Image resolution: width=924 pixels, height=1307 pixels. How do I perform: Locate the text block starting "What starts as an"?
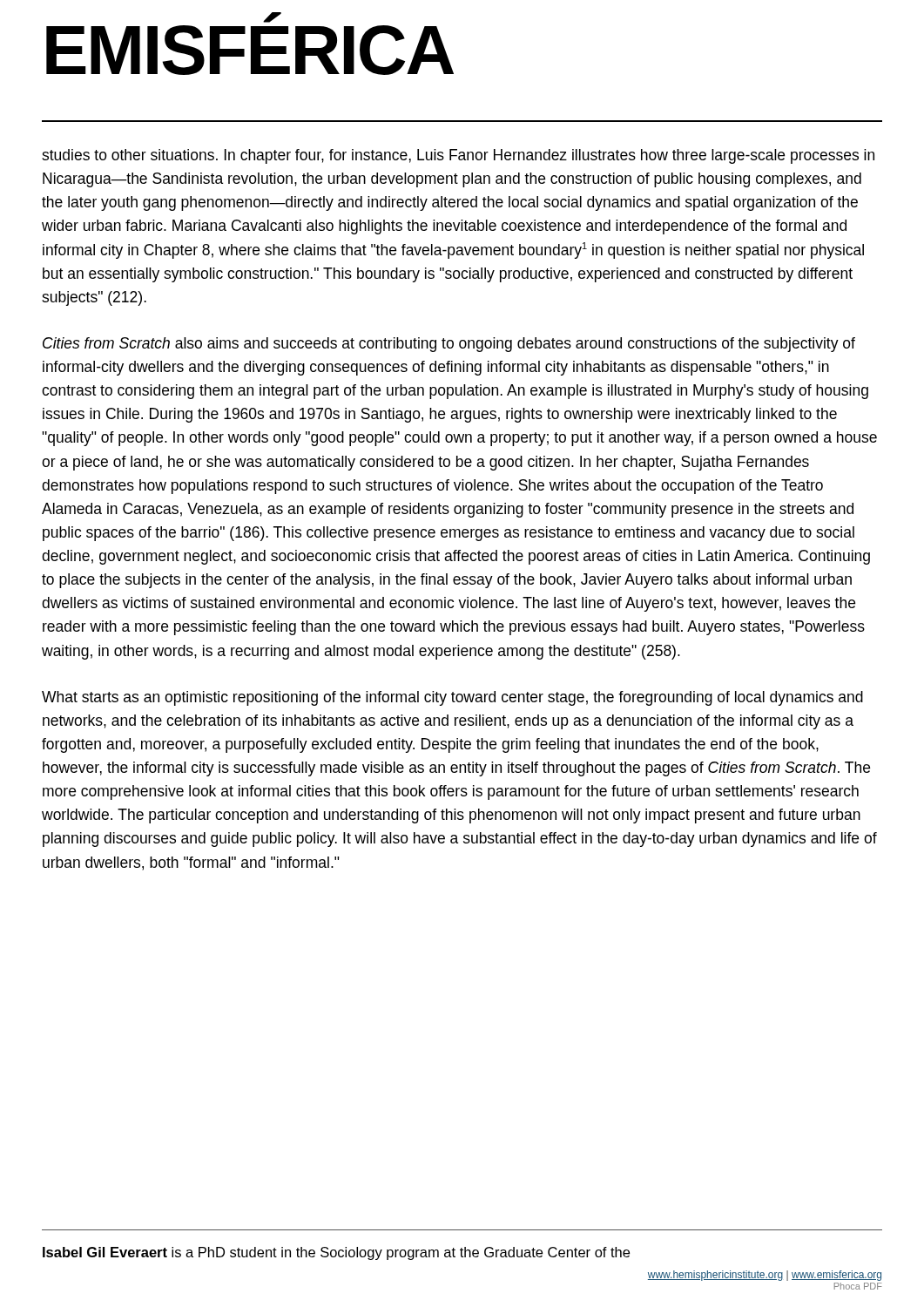coord(459,779)
